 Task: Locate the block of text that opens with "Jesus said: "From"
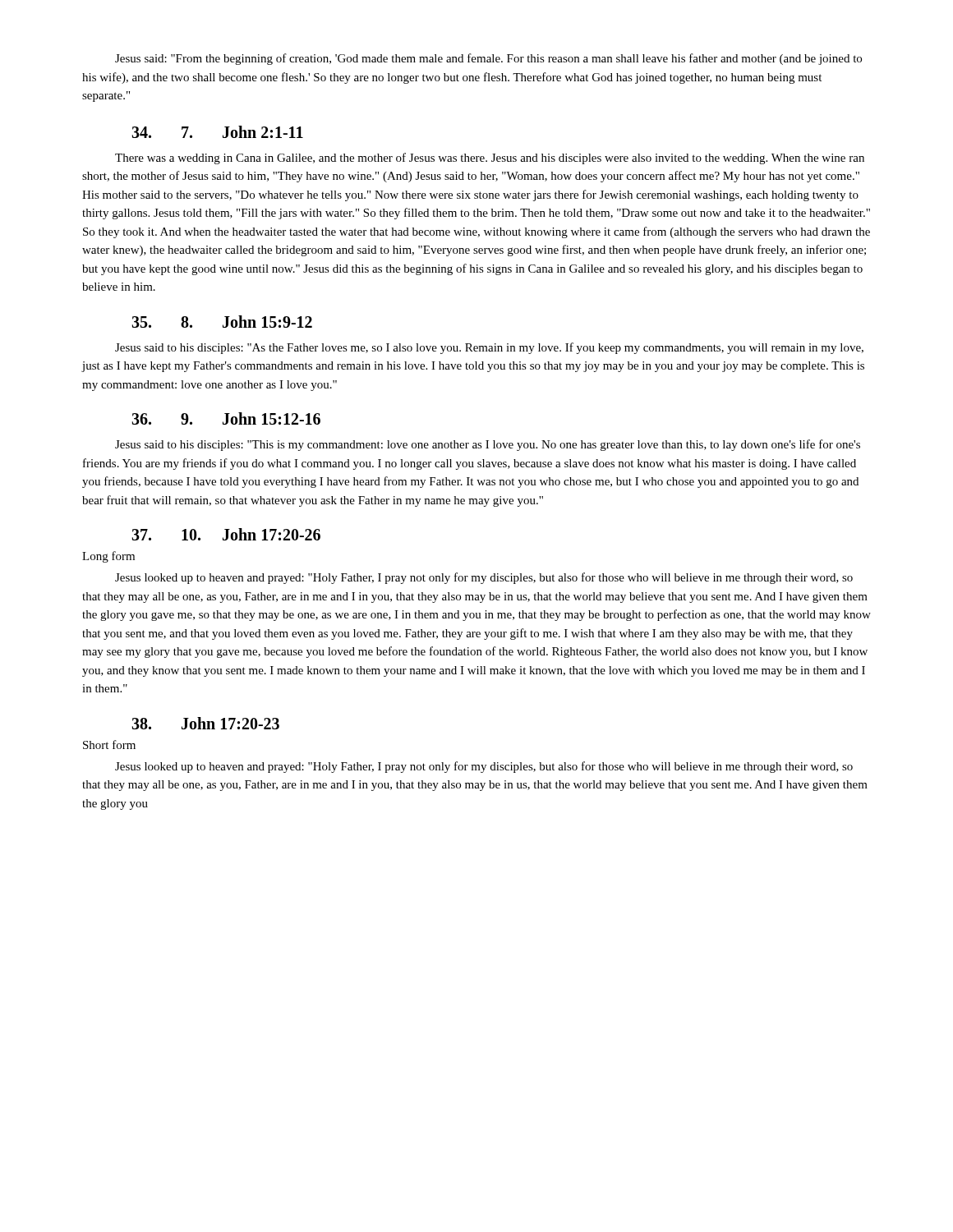pyautogui.click(x=472, y=77)
